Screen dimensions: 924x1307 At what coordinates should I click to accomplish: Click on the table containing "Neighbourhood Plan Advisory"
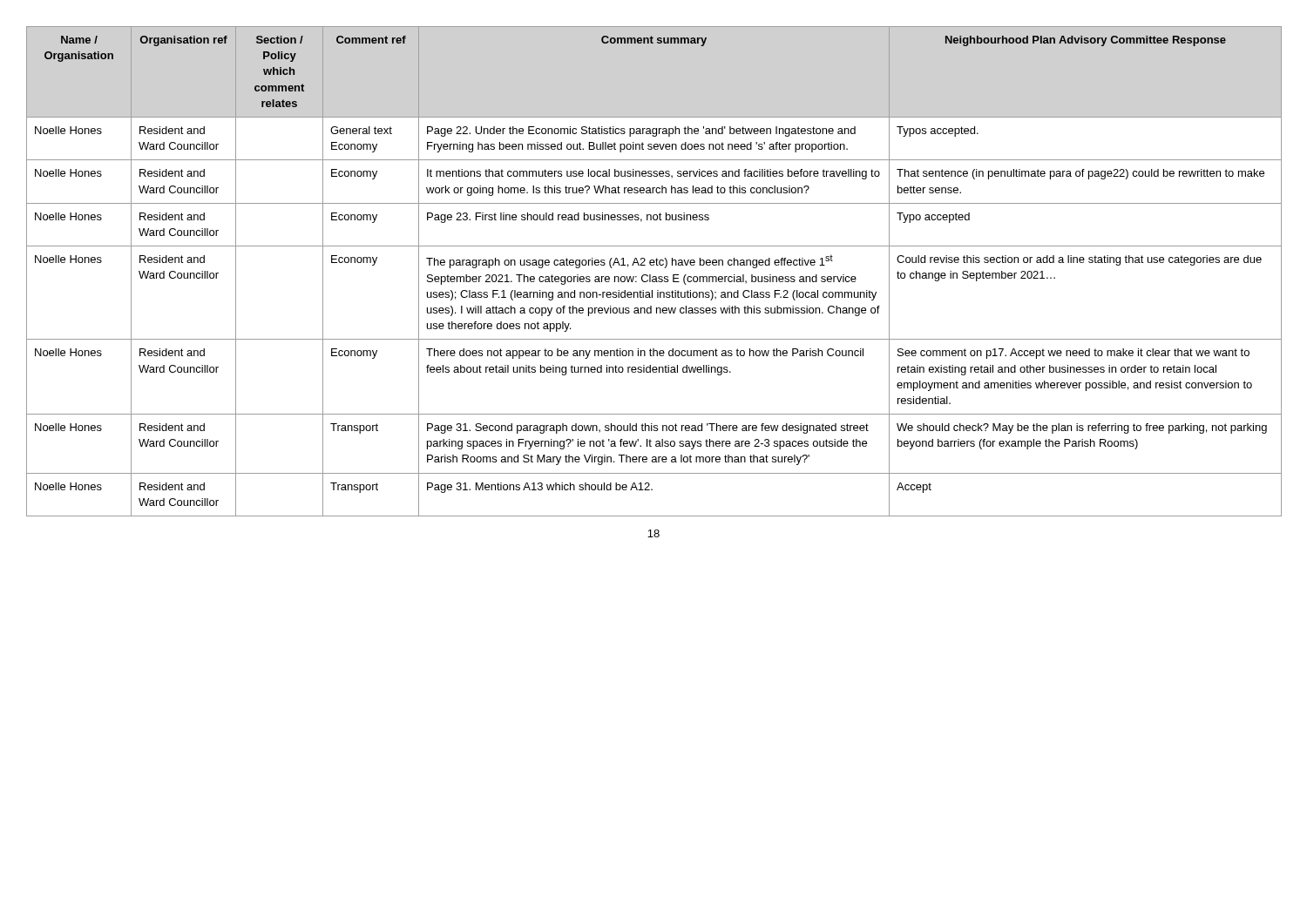click(654, 271)
